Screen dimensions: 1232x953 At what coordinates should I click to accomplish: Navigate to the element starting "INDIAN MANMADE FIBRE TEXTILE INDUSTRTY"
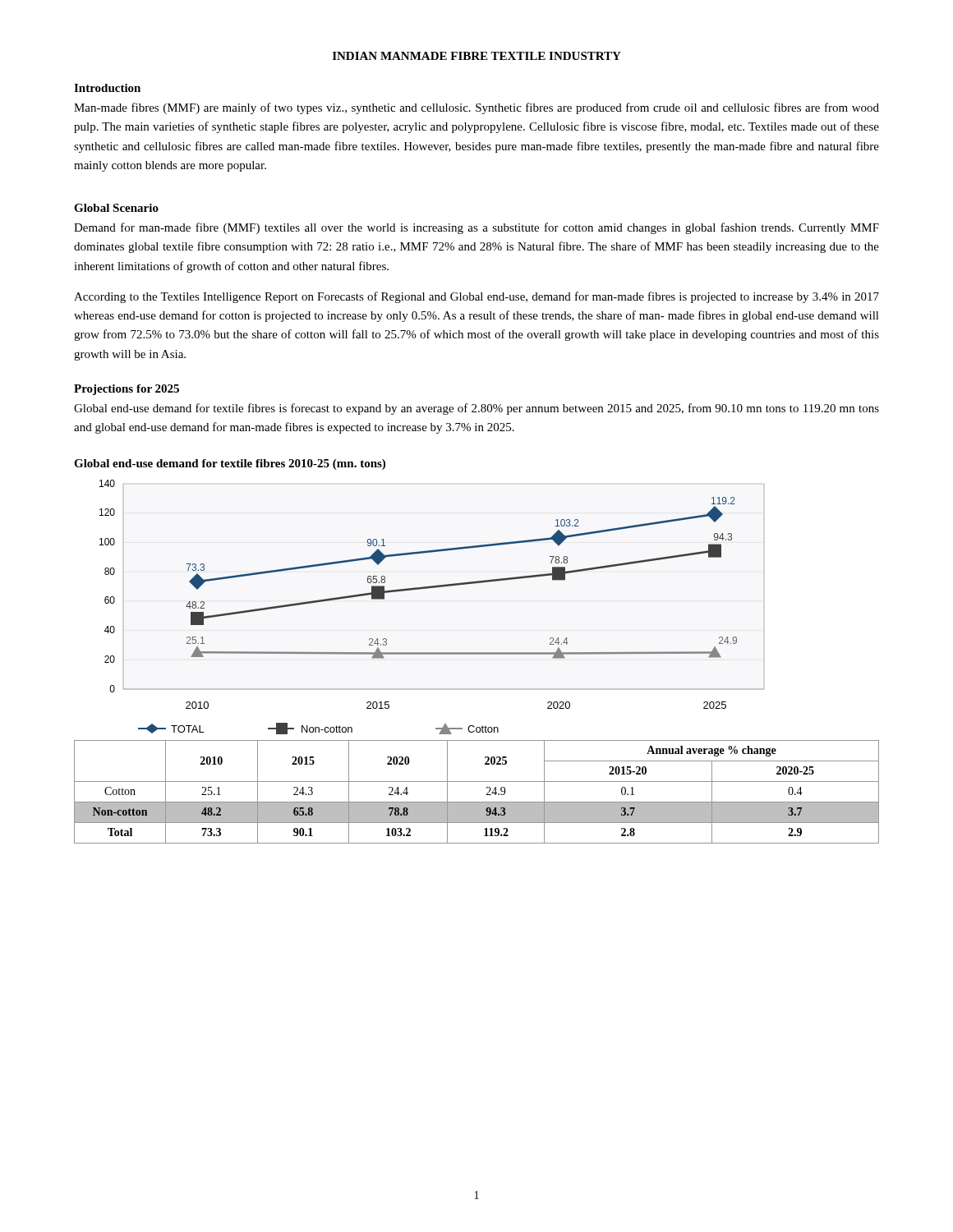(476, 56)
